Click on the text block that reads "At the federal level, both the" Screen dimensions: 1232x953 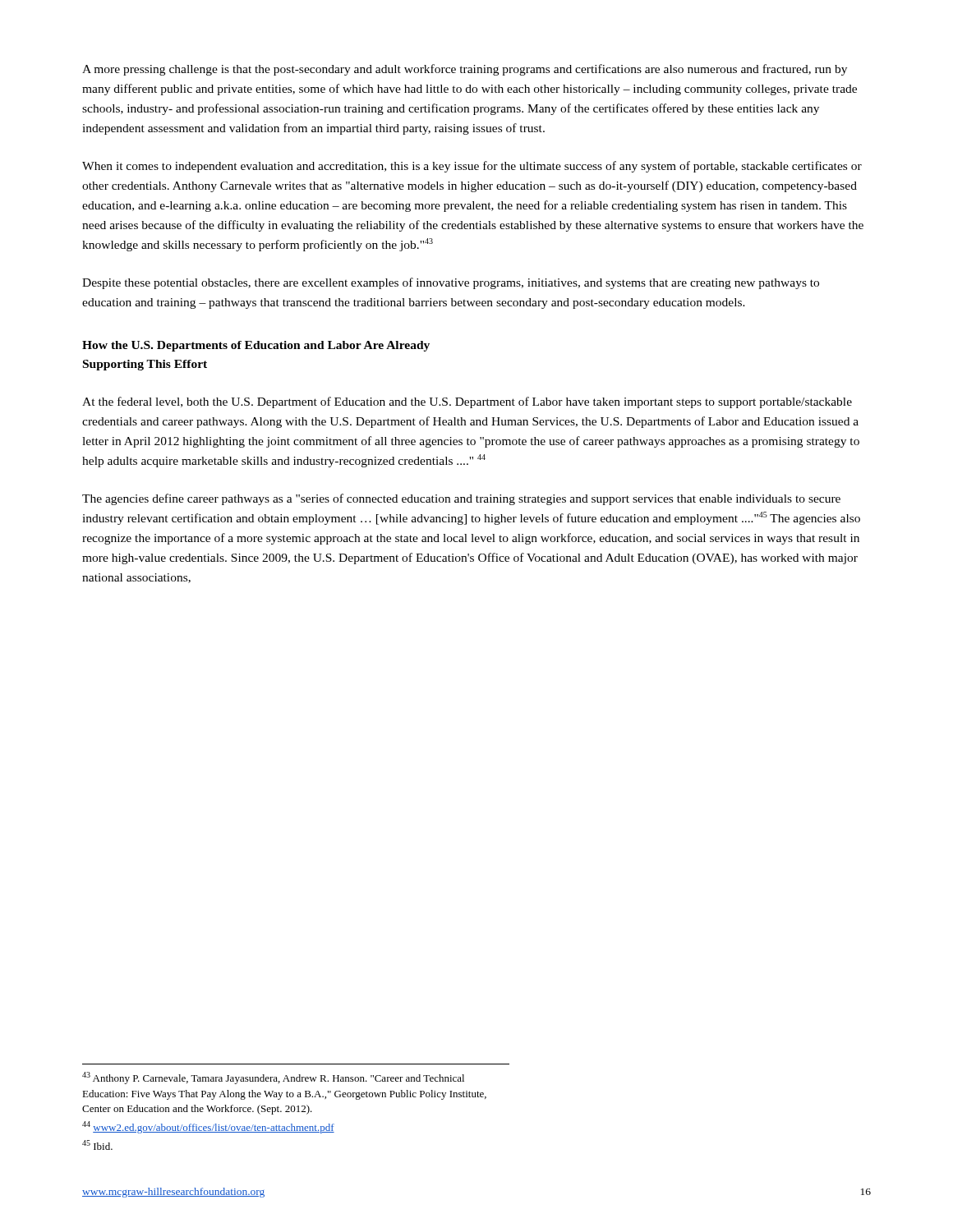pos(471,431)
